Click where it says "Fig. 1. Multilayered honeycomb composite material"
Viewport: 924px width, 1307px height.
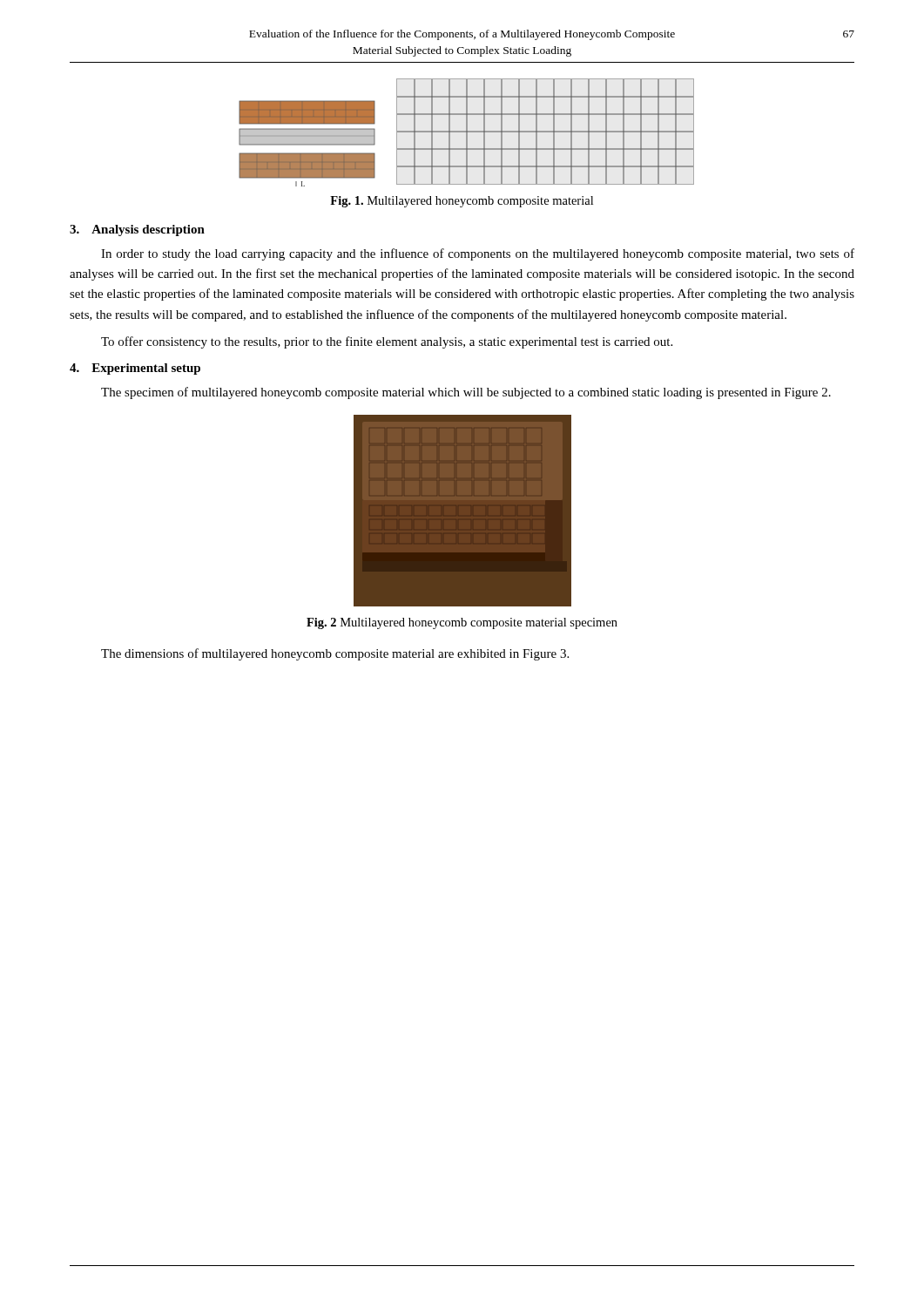pyautogui.click(x=462, y=200)
